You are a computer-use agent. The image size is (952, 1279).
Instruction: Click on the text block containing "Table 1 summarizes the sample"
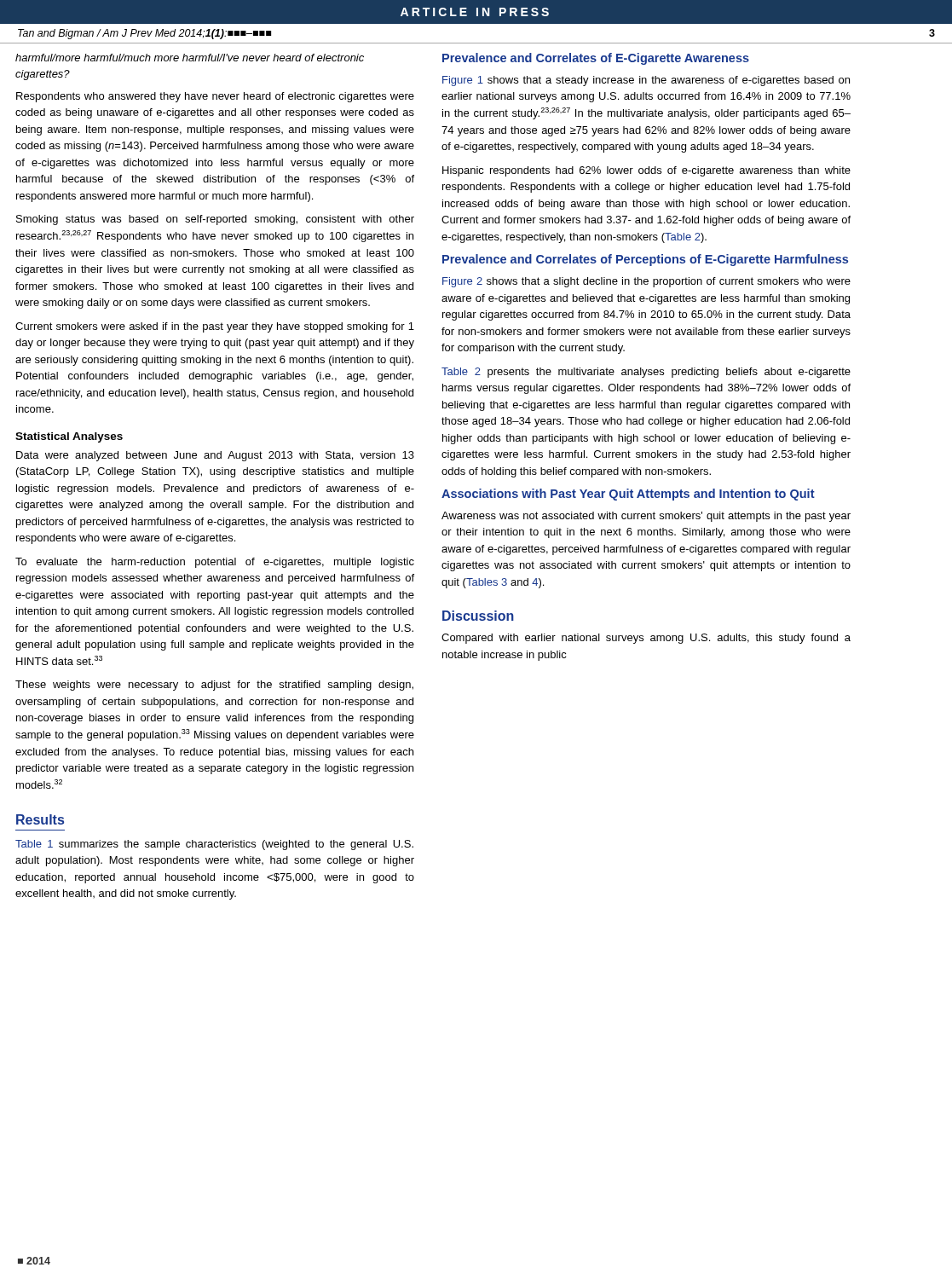215,868
